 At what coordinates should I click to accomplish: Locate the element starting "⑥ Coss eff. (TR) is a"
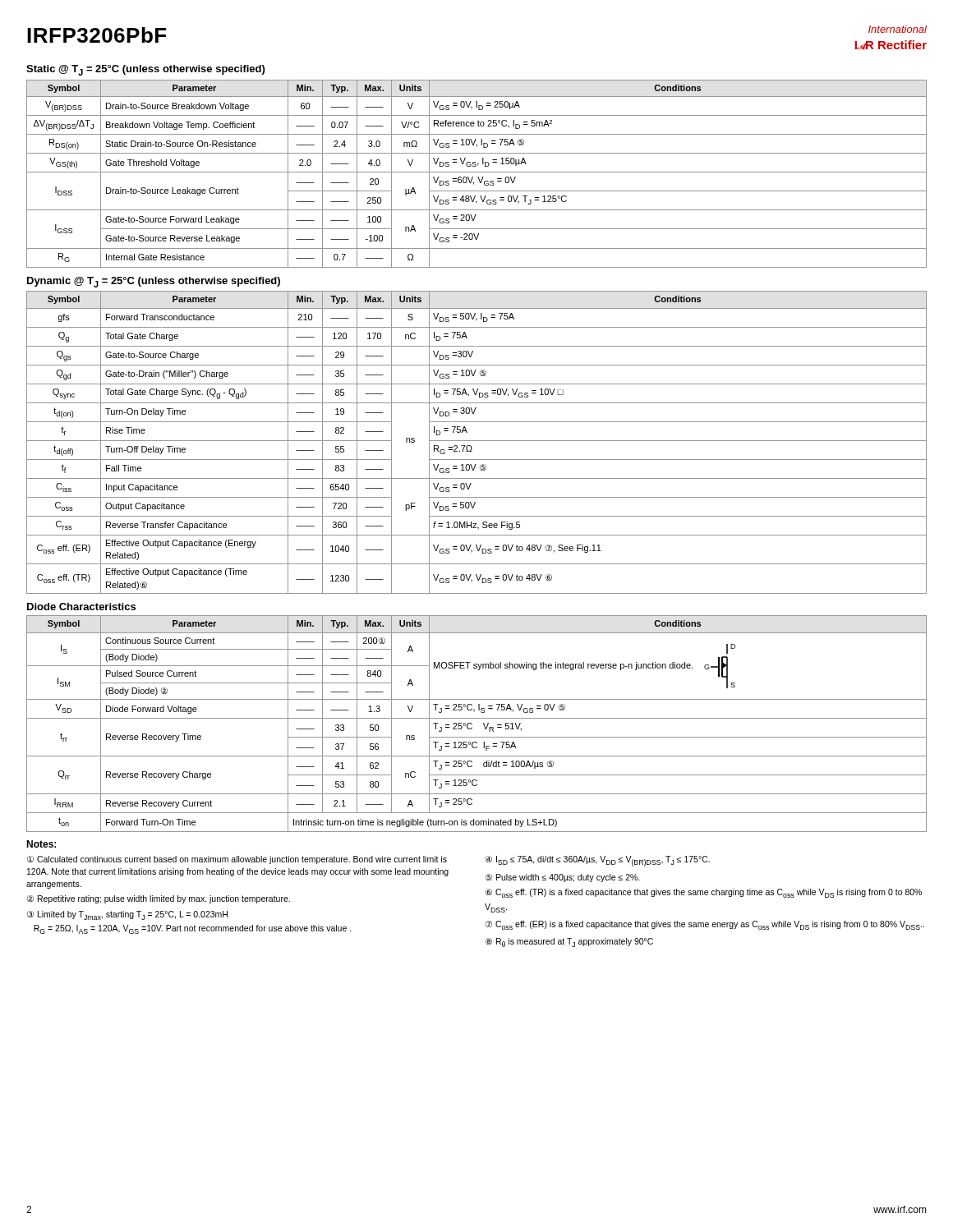[x=703, y=901]
